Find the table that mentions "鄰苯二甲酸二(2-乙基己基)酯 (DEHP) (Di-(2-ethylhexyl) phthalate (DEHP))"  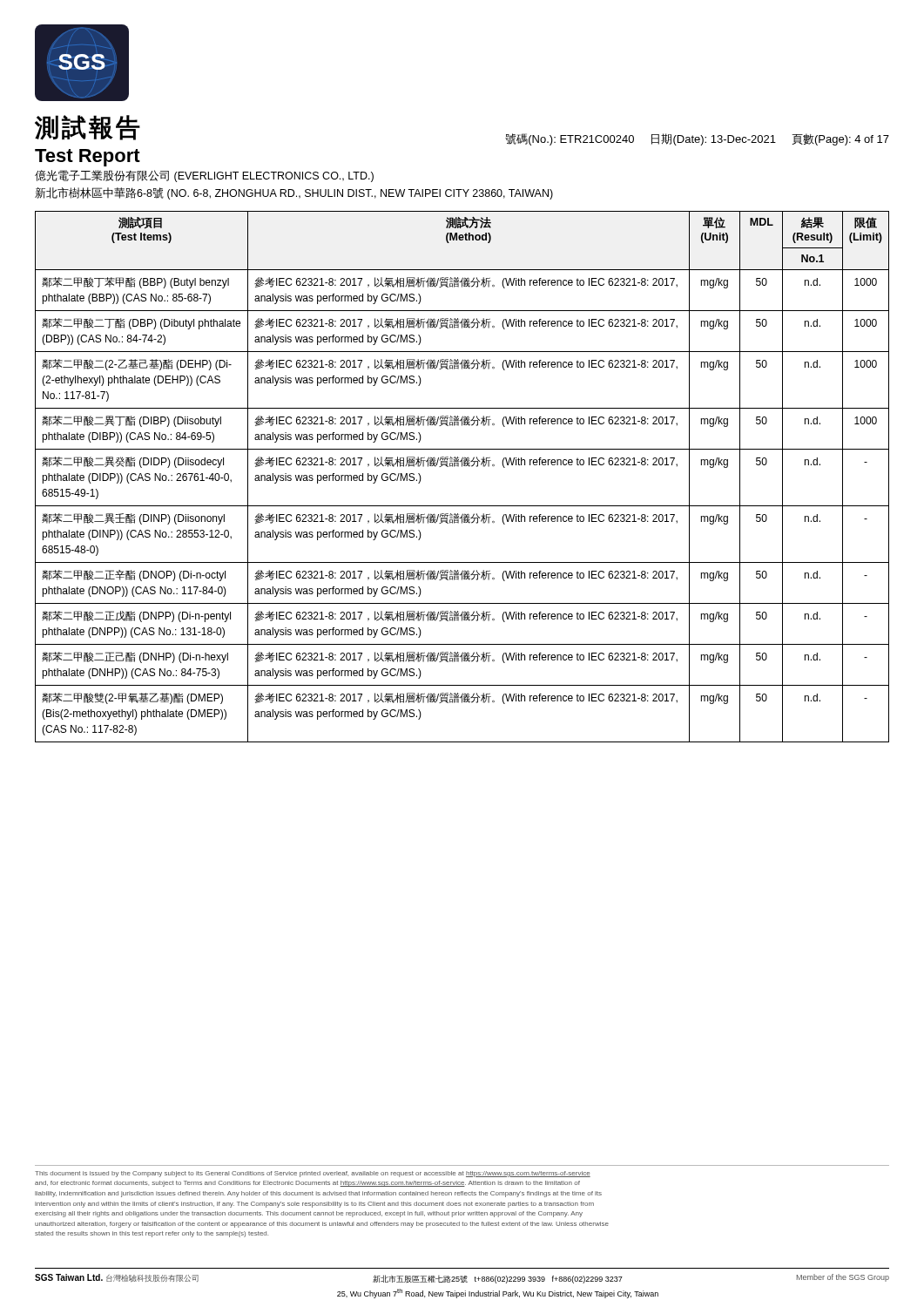(x=462, y=477)
